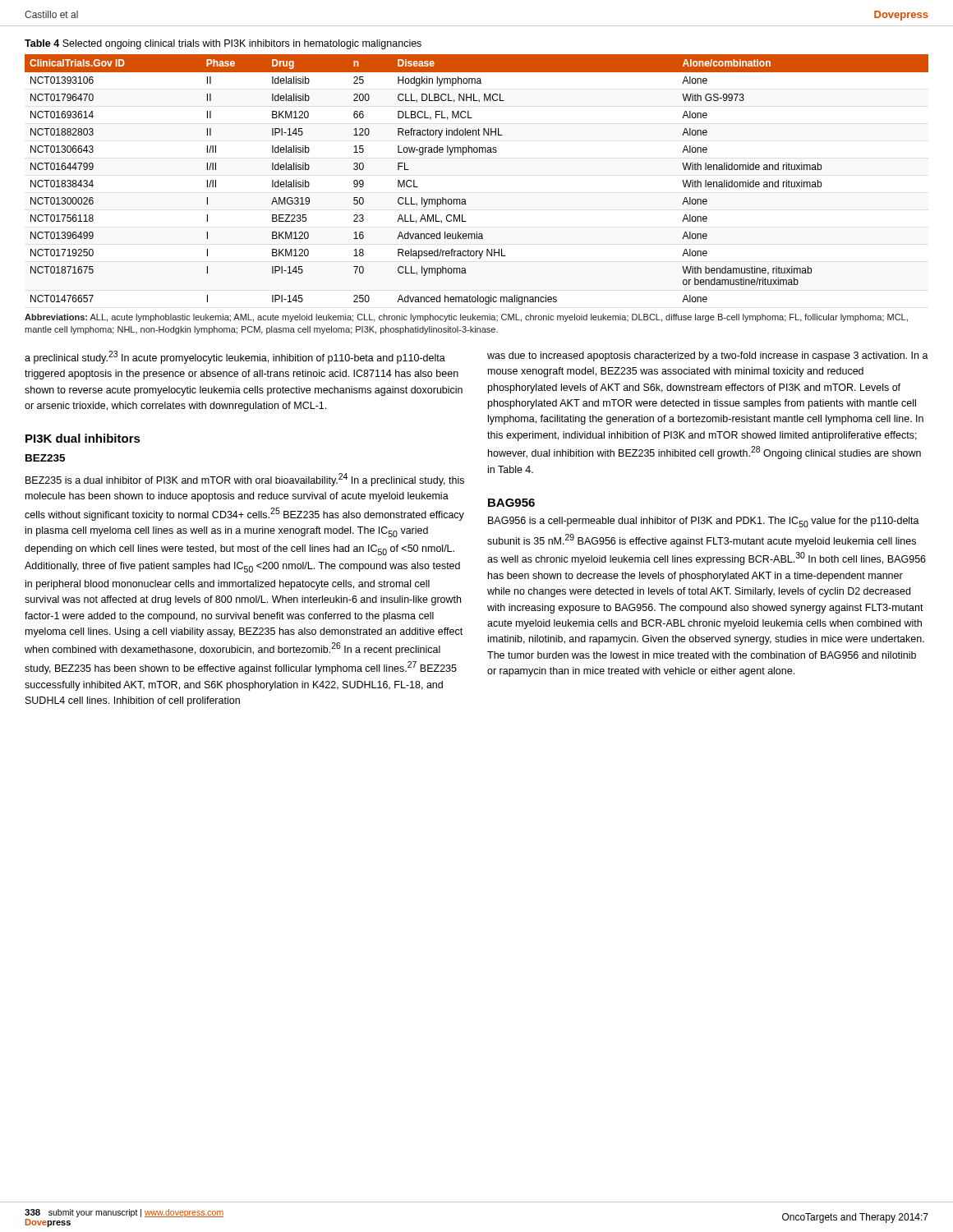Select the passage starting "BAG956 is a cell-permeable dual"
Image resolution: width=953 pixels, height=1232 pixels.
[707, 596]
